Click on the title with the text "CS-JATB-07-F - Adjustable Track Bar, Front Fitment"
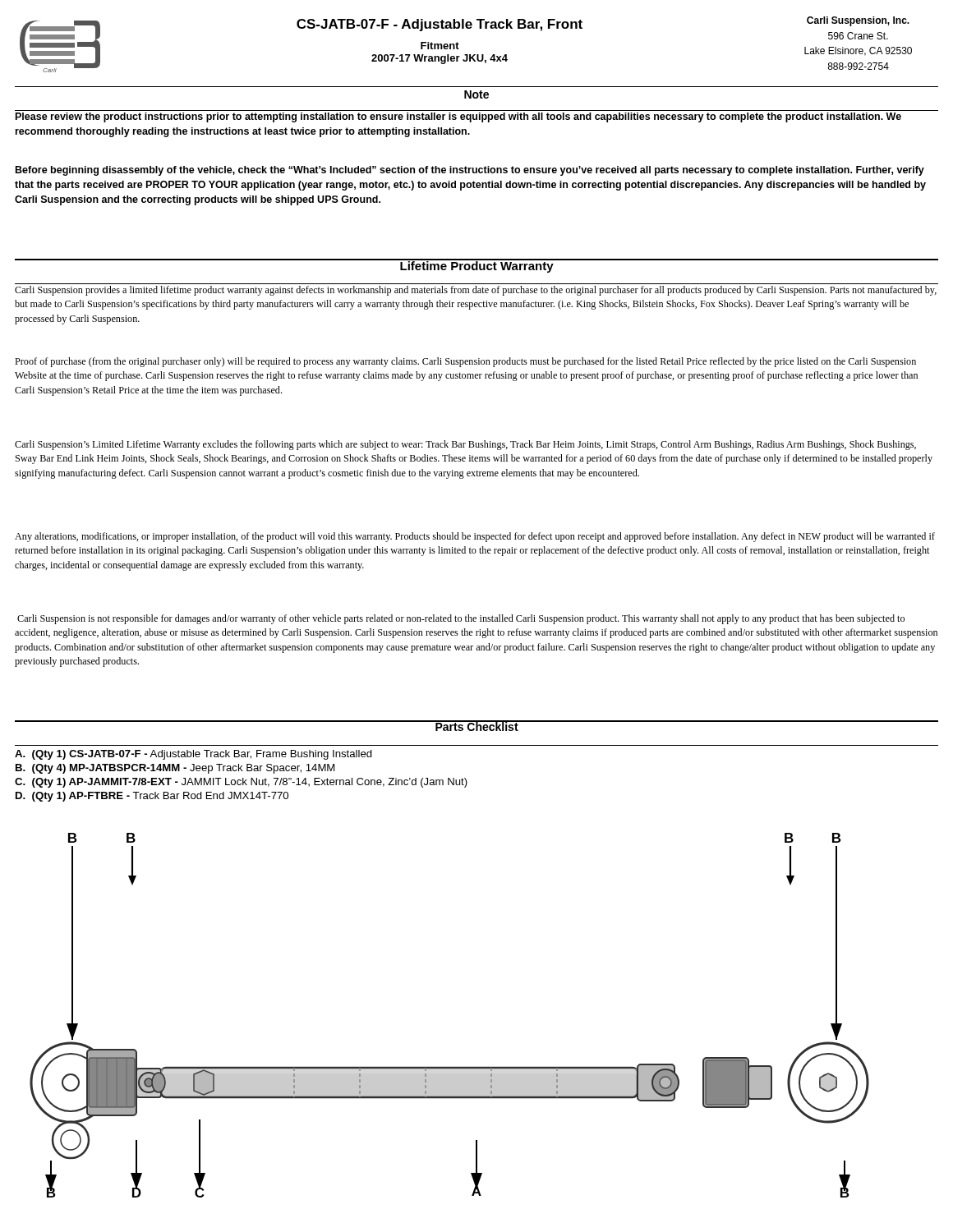Screen dimensions: 1232x953 click(440, 40)
